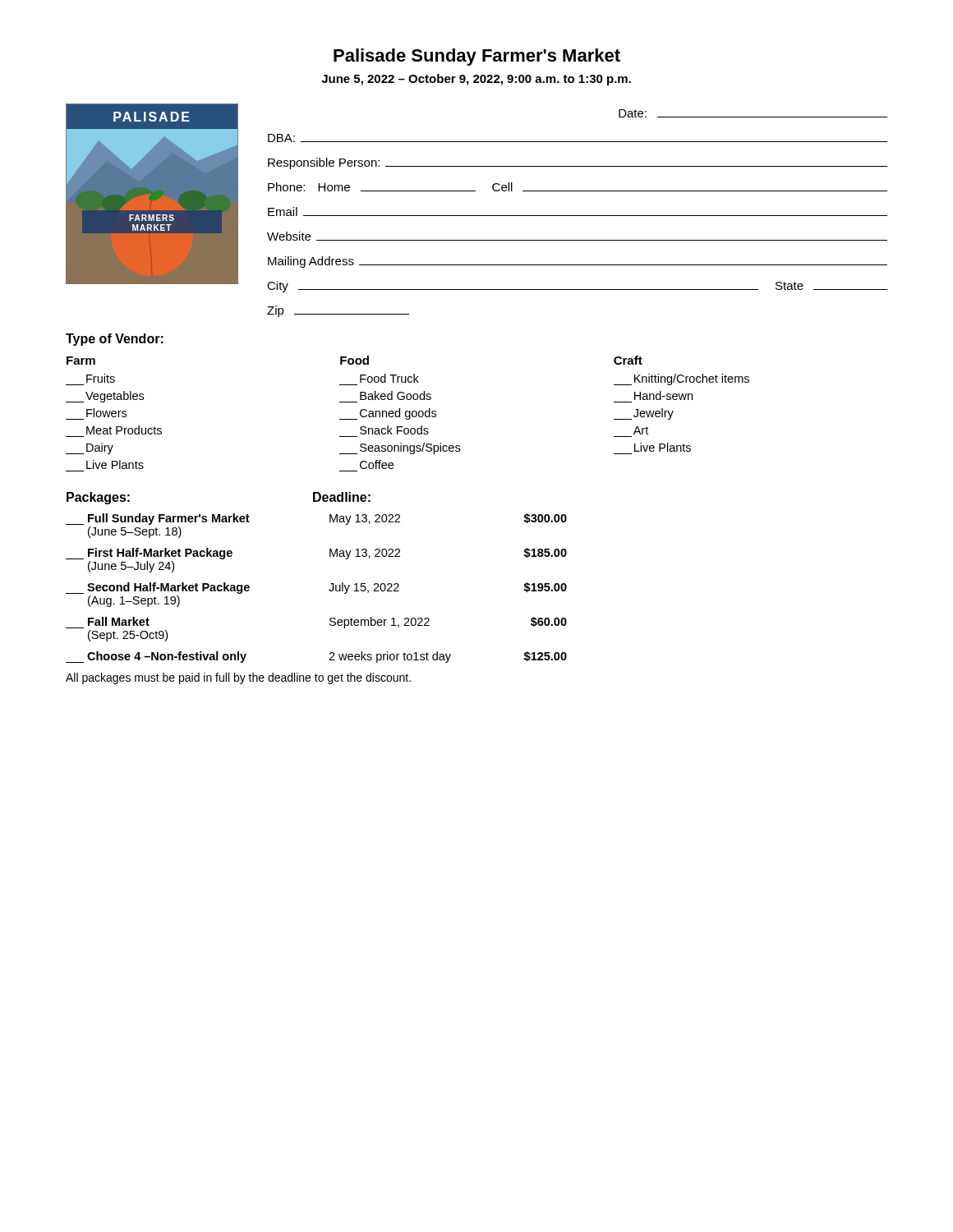This screenshot has height=1232, width=953.
Task: Point to the element starting "Mailing Address"
Action: pos(577,260)
